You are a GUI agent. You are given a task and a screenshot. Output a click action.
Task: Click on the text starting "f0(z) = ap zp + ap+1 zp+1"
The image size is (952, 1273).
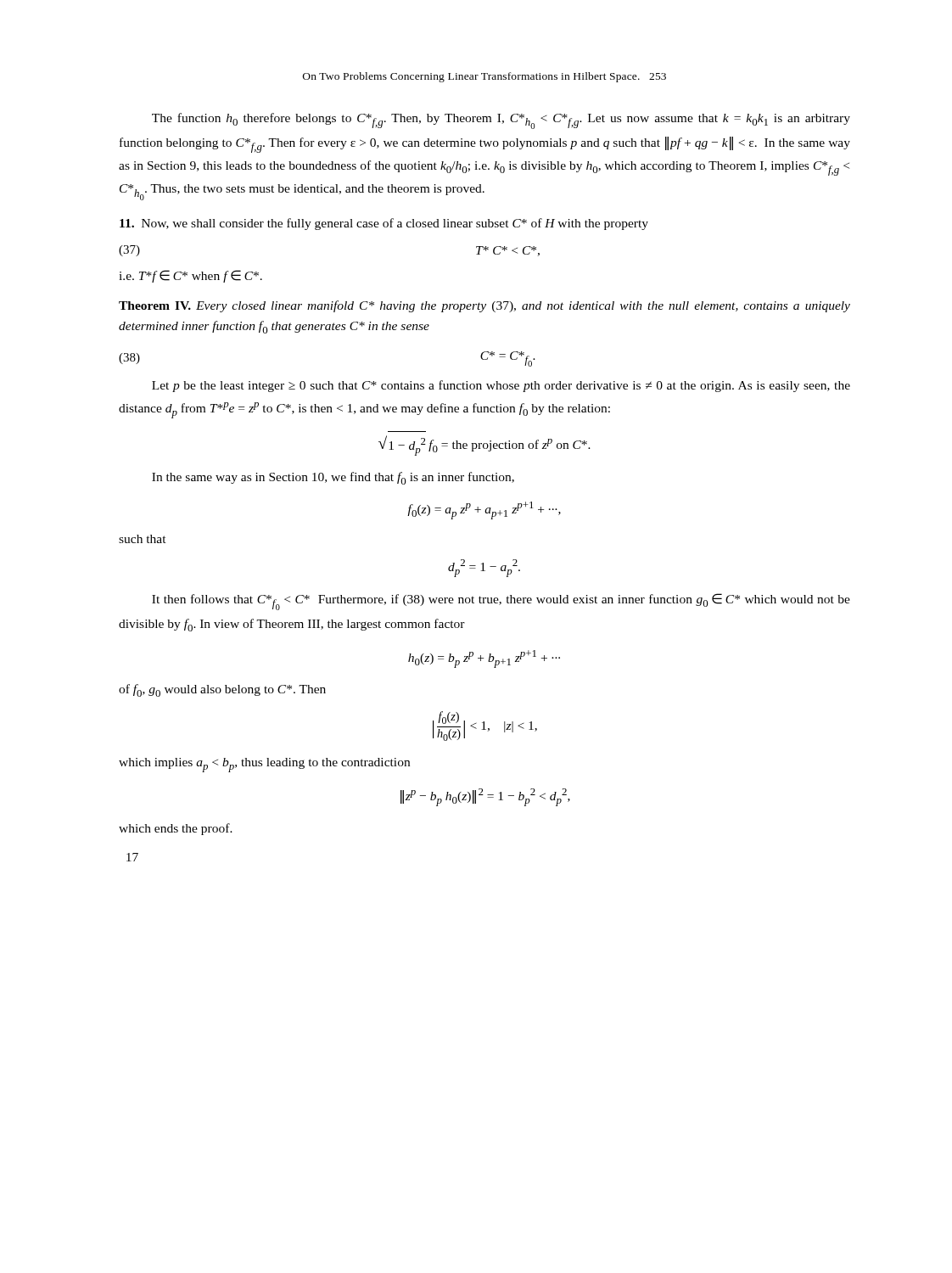click(485, 509)
